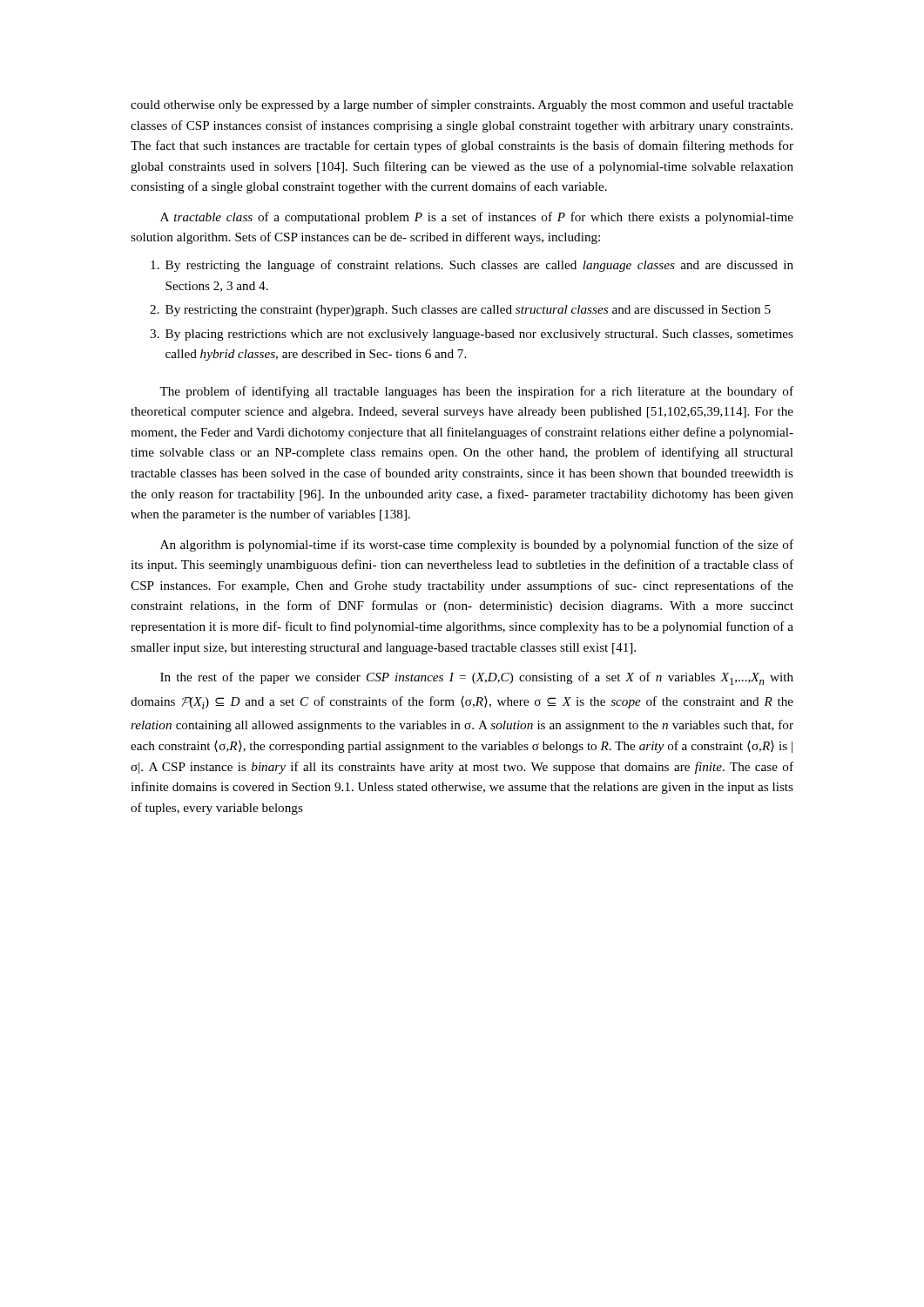Screen dimensions: 1307x924
Task: Click on the list item with the text "3. By placing restrictions which are"
Action: tap(462, 343)
